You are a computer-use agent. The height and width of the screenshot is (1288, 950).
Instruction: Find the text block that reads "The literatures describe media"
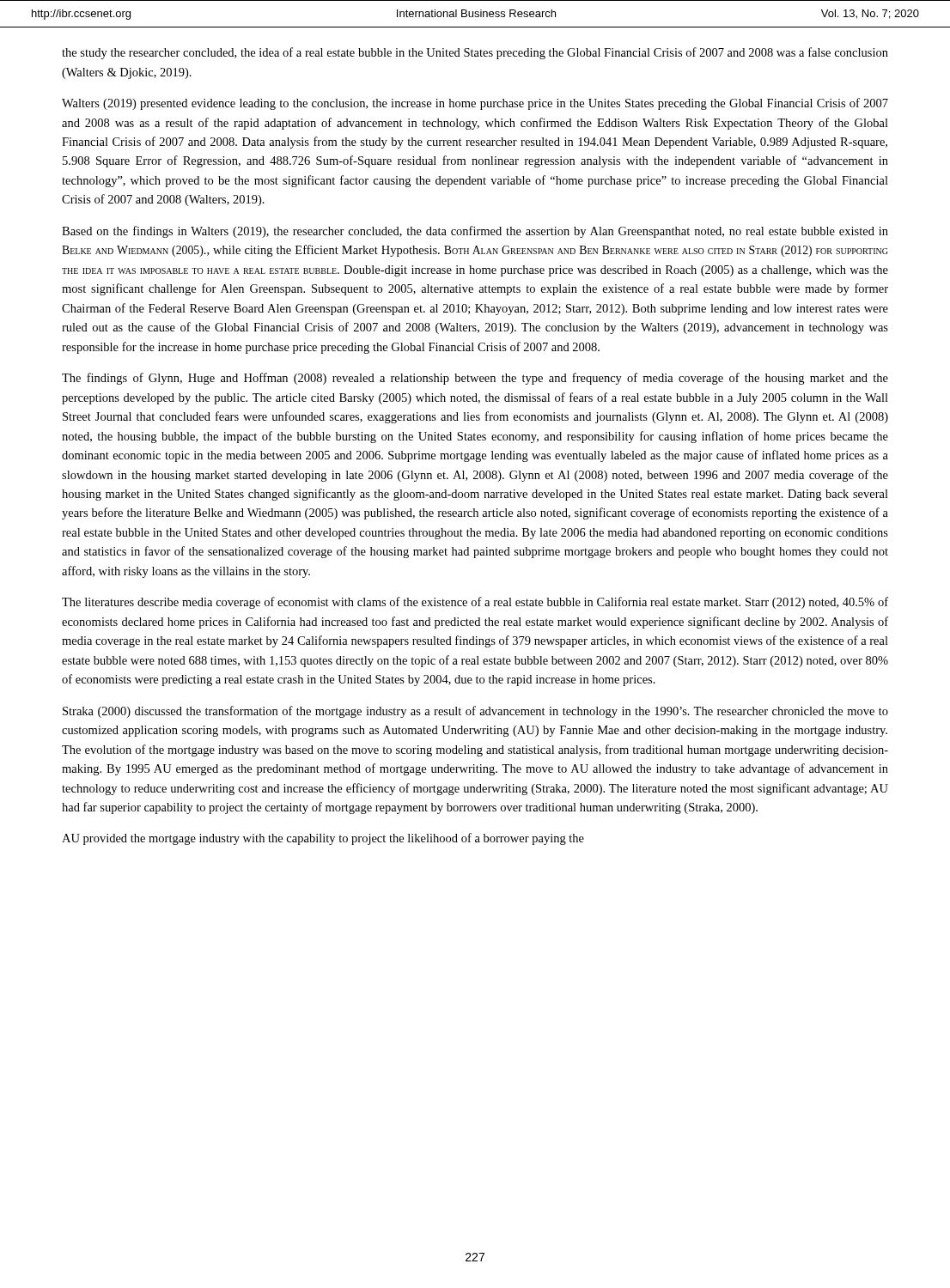475,641
